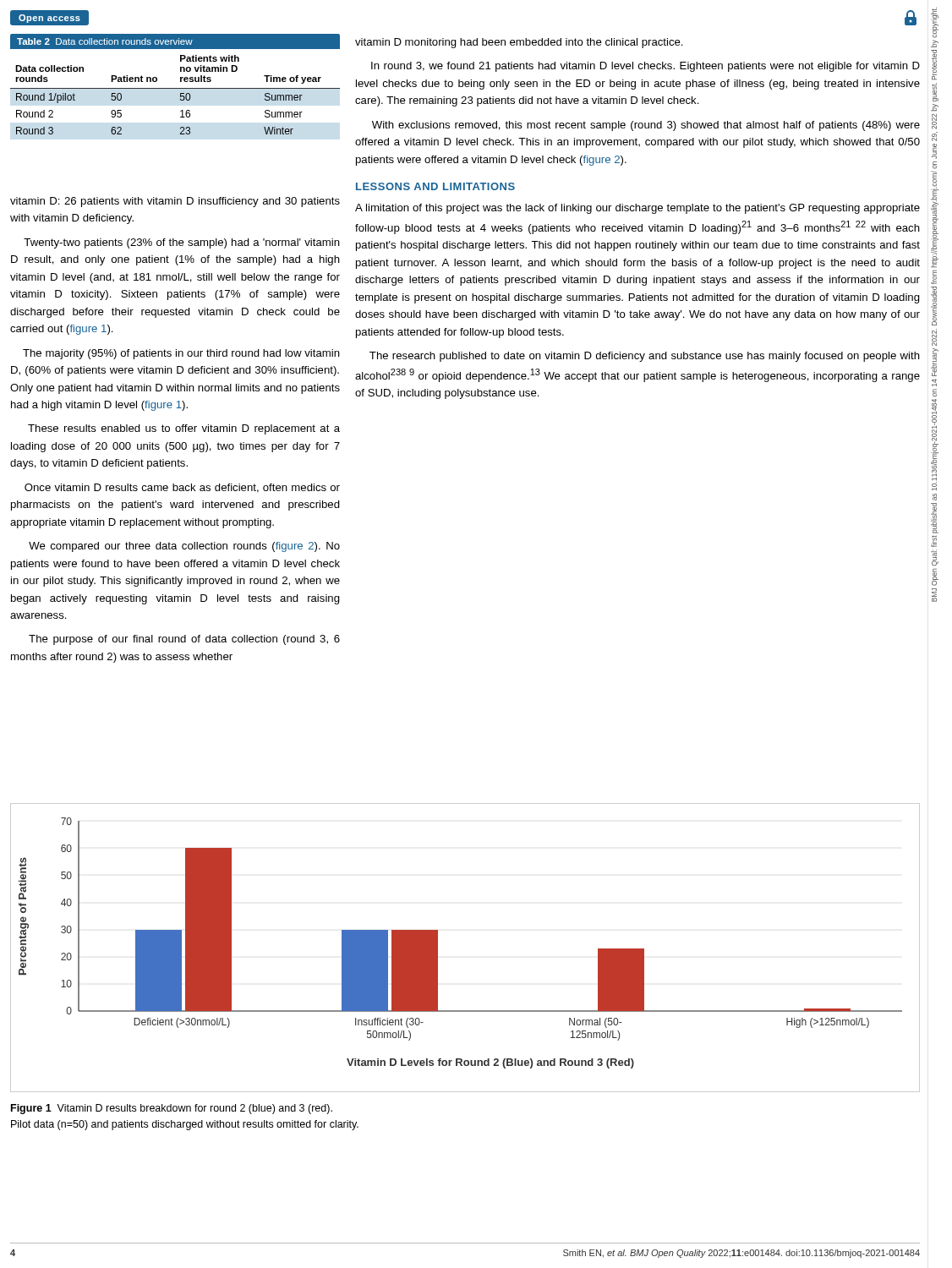The width and height of the screenshot is (952, 1268).
Task: Click on the element starting "These results enabled us to offer"
Action: pos(175,446)
